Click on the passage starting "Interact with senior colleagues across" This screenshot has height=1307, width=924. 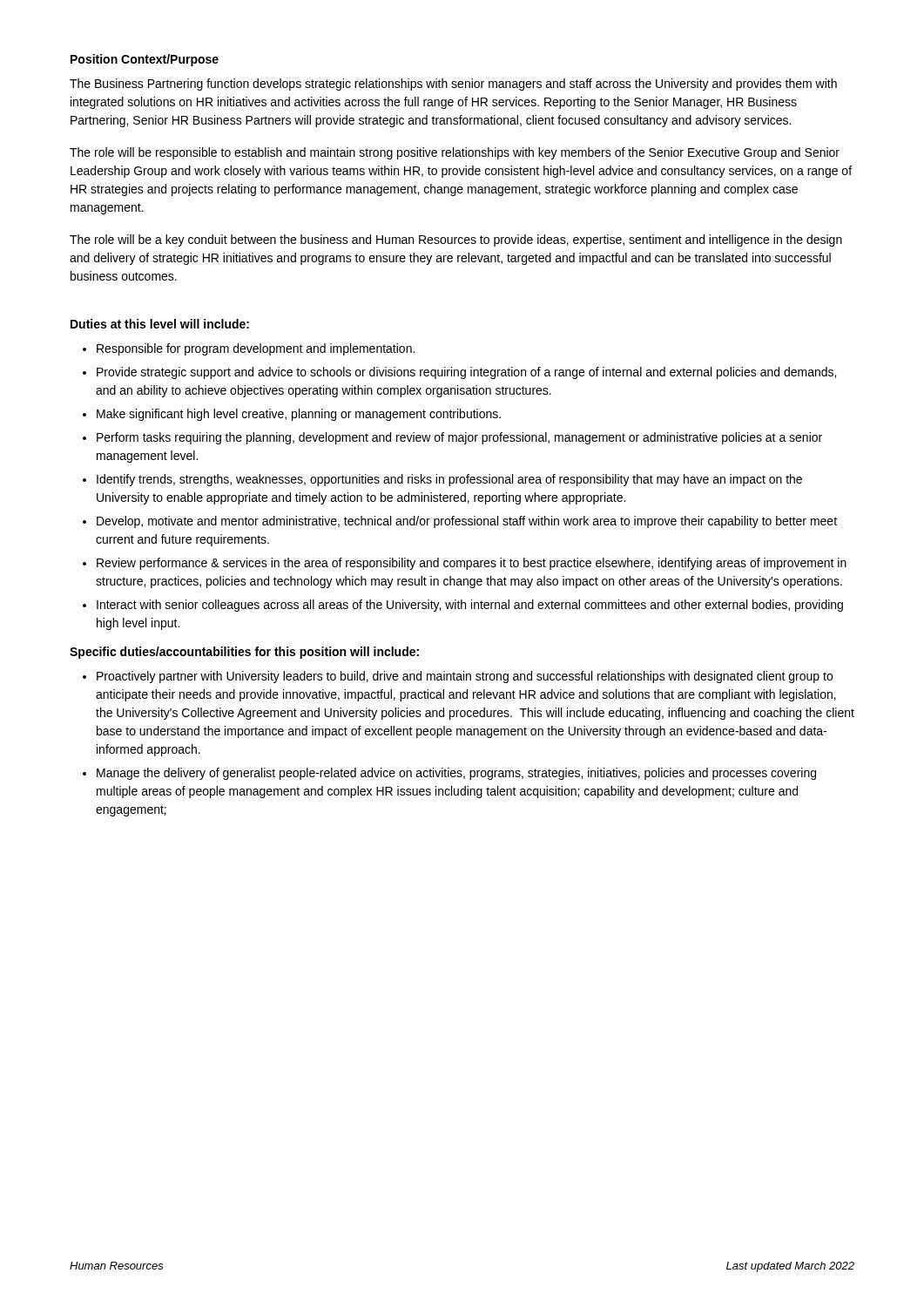pos(470,614)
